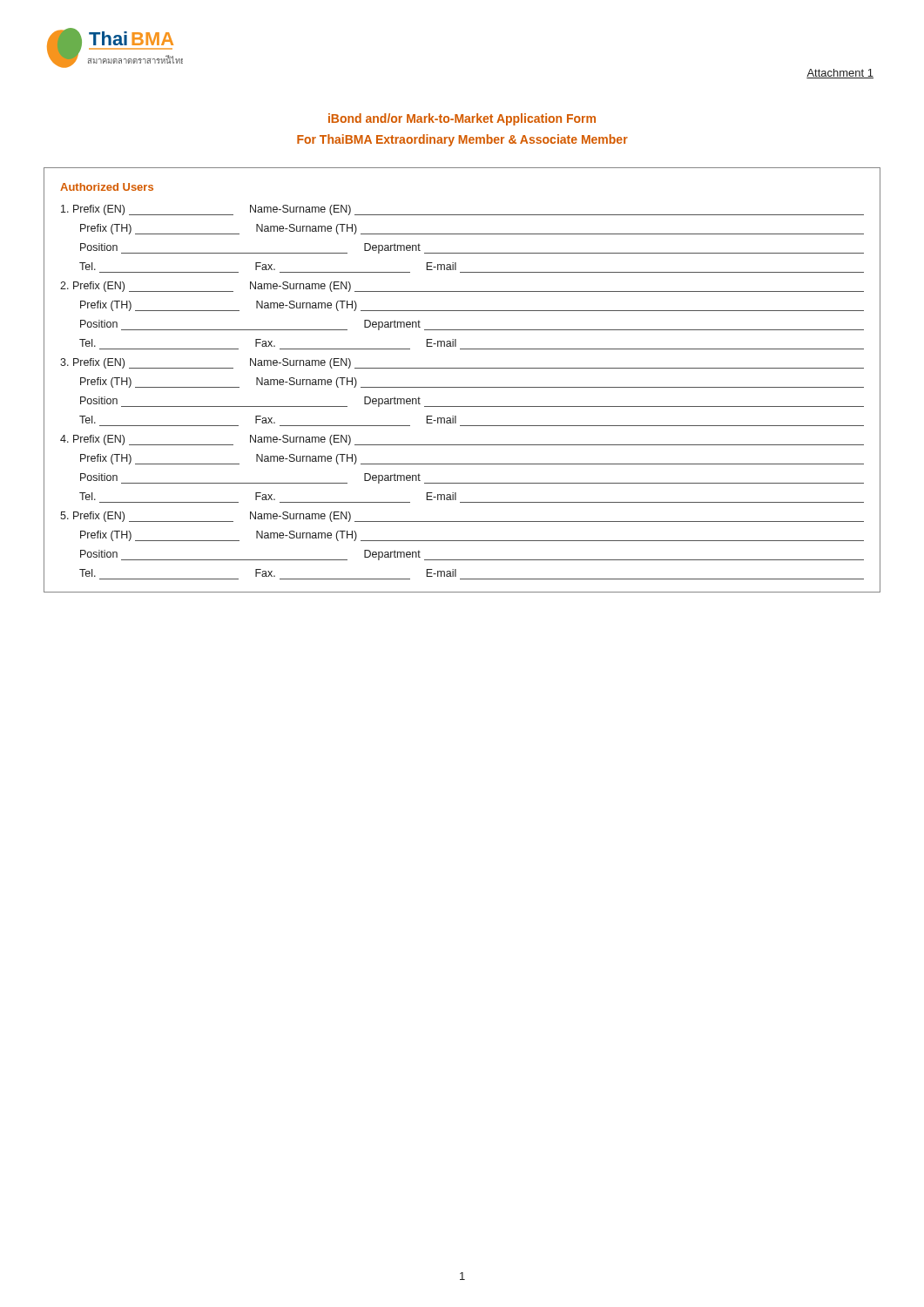Select the table that reads "Authorized Users 1."
The image size is (924, 1307).
[x=462, y=380]
